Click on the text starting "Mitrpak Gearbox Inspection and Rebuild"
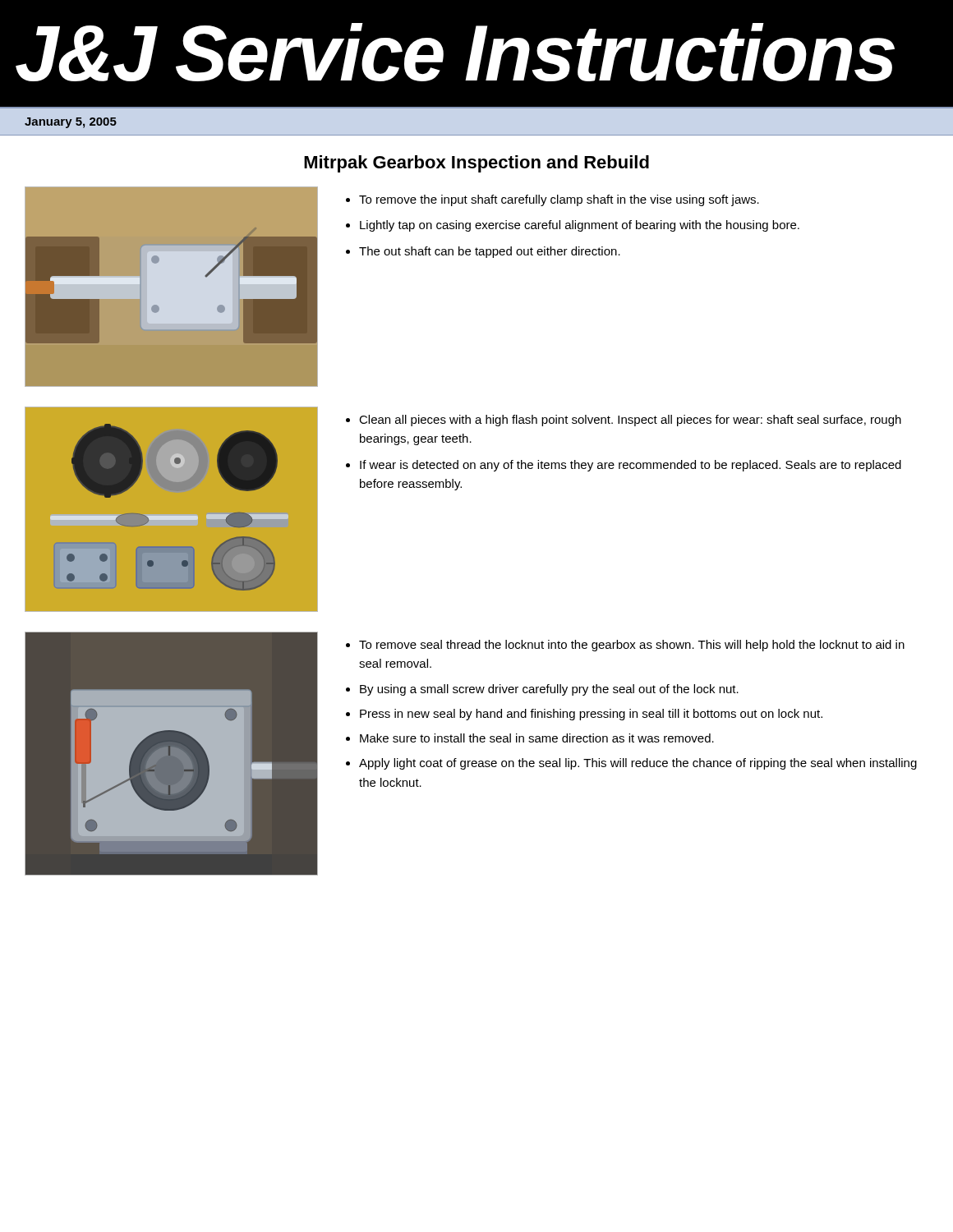Screen dimensions: 1232x953 pos(476,162)
